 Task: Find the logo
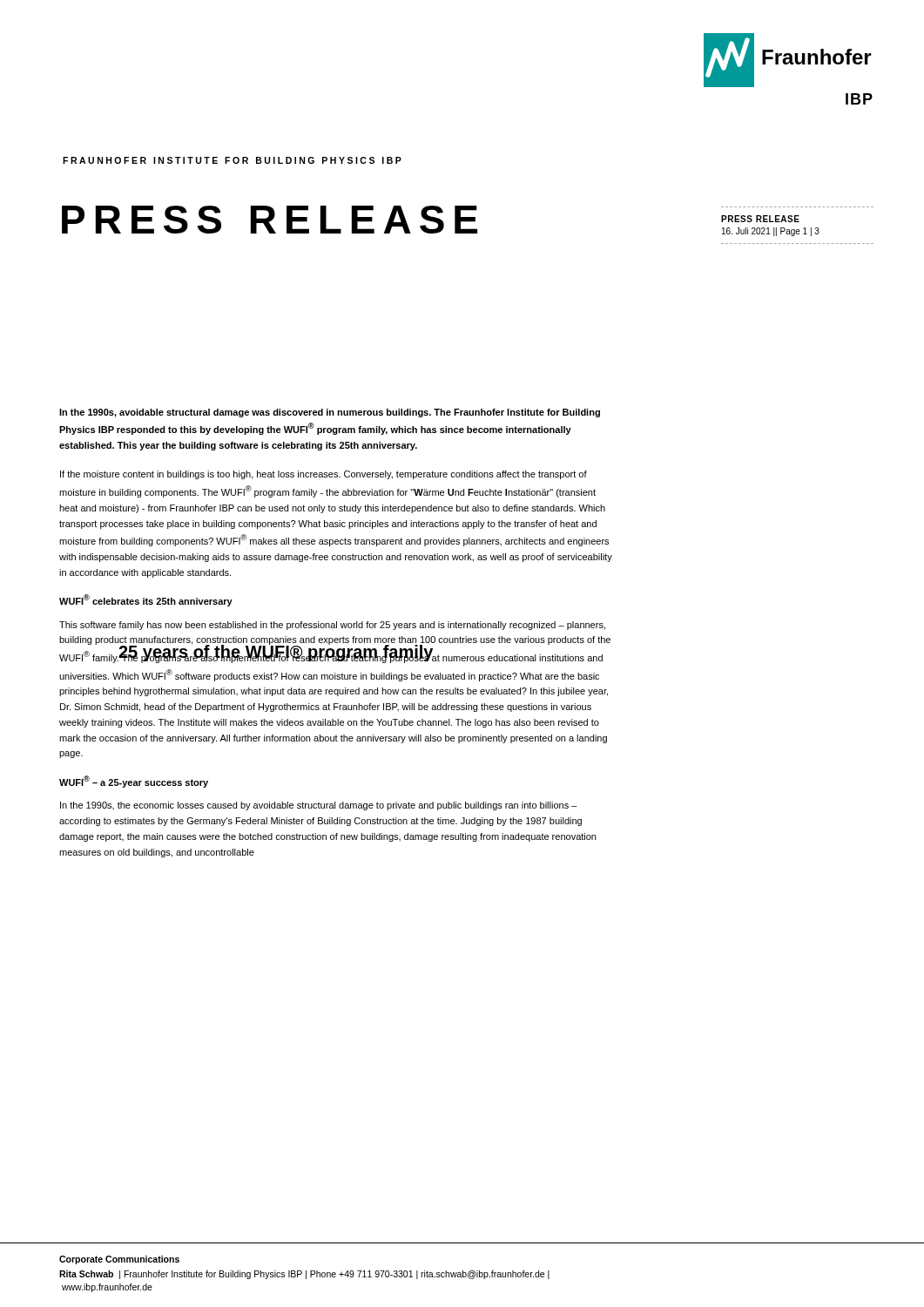click(789, 71)
